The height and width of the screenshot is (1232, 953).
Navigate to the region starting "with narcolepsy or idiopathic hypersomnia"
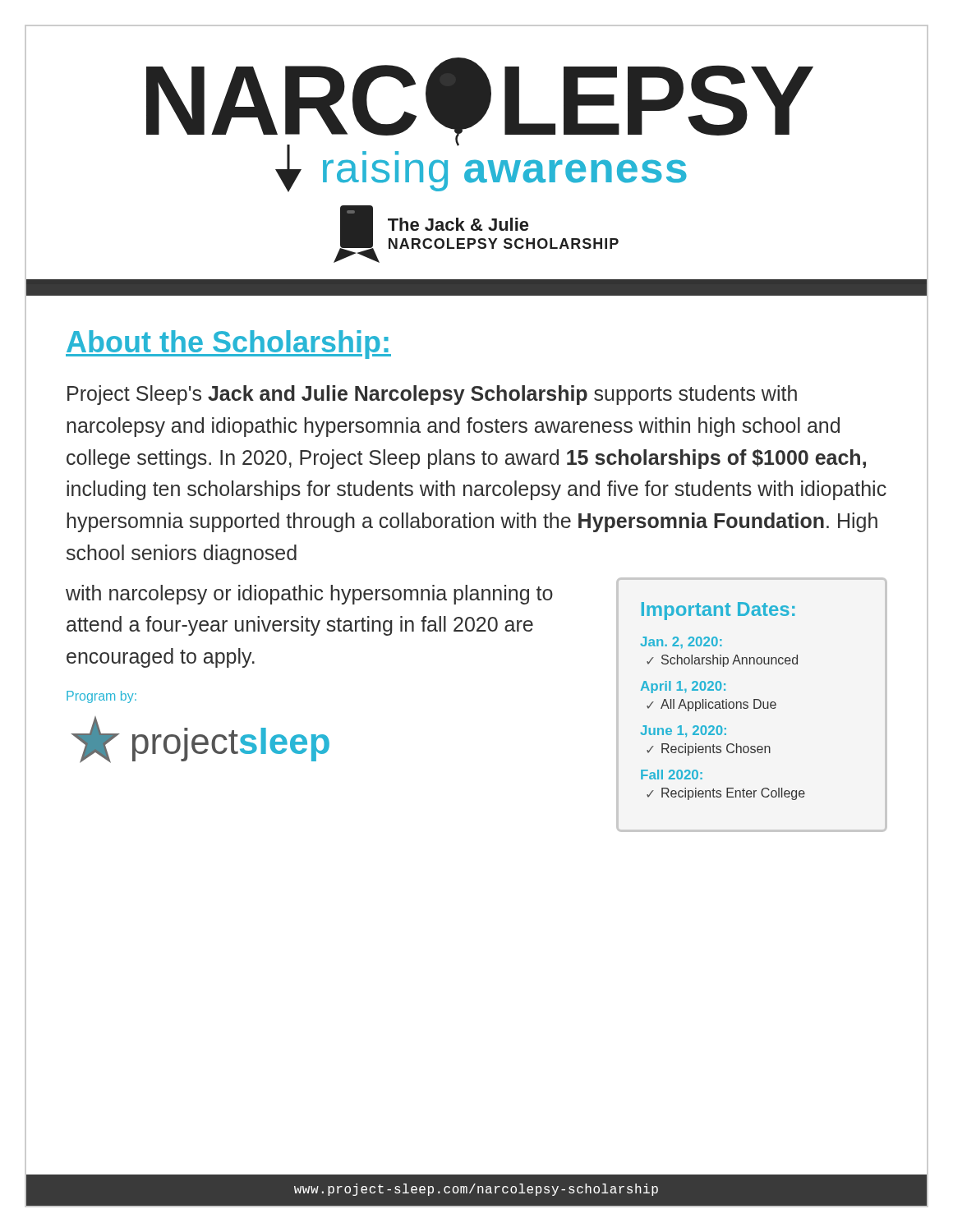[x=309, y=624]
